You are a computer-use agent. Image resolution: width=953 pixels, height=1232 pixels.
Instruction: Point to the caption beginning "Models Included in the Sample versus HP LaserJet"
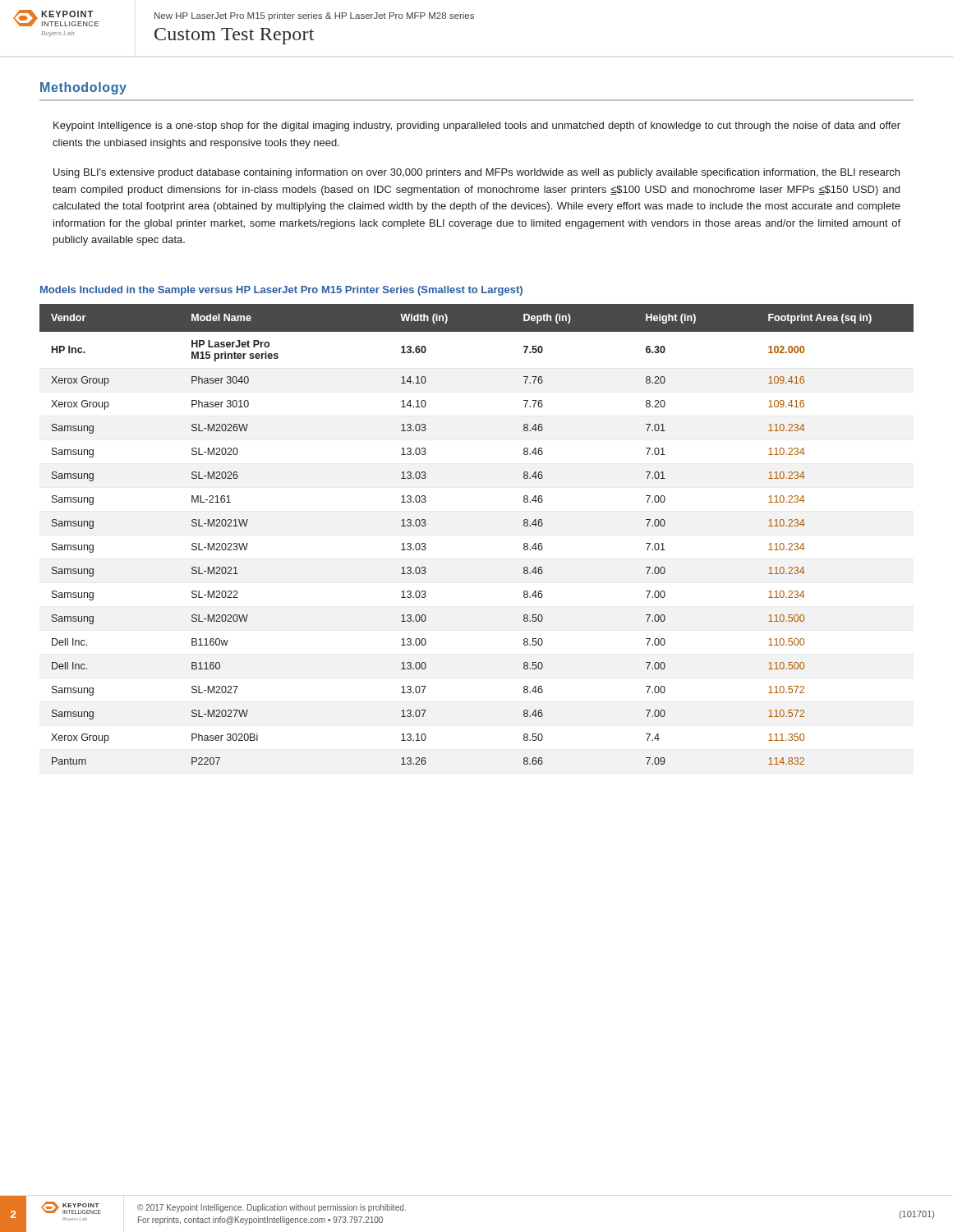coord(281,289)
